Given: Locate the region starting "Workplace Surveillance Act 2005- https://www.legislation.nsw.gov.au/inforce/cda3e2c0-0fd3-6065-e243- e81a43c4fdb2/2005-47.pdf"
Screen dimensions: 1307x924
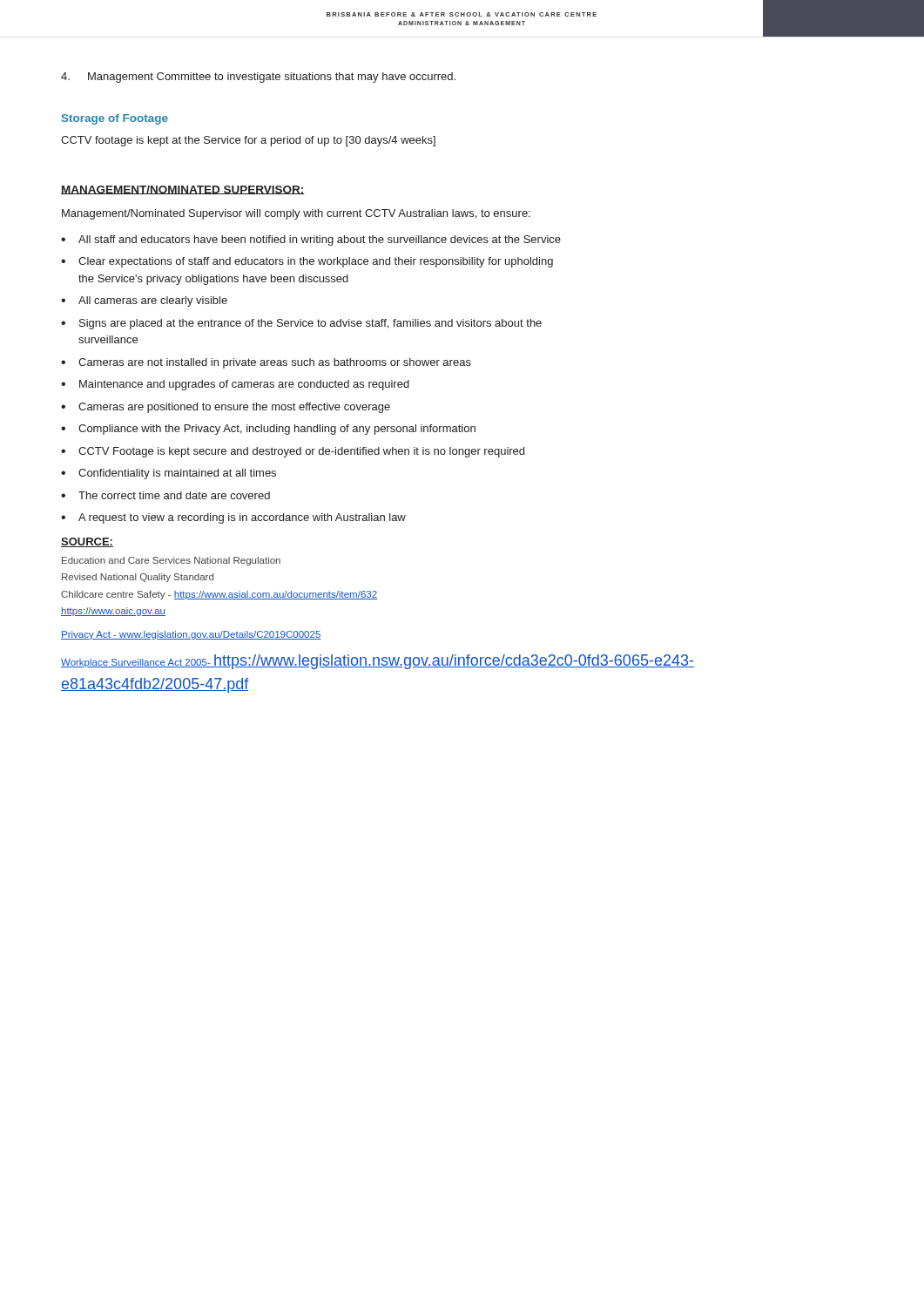Looking at the screenshot, I should point(378,672).
